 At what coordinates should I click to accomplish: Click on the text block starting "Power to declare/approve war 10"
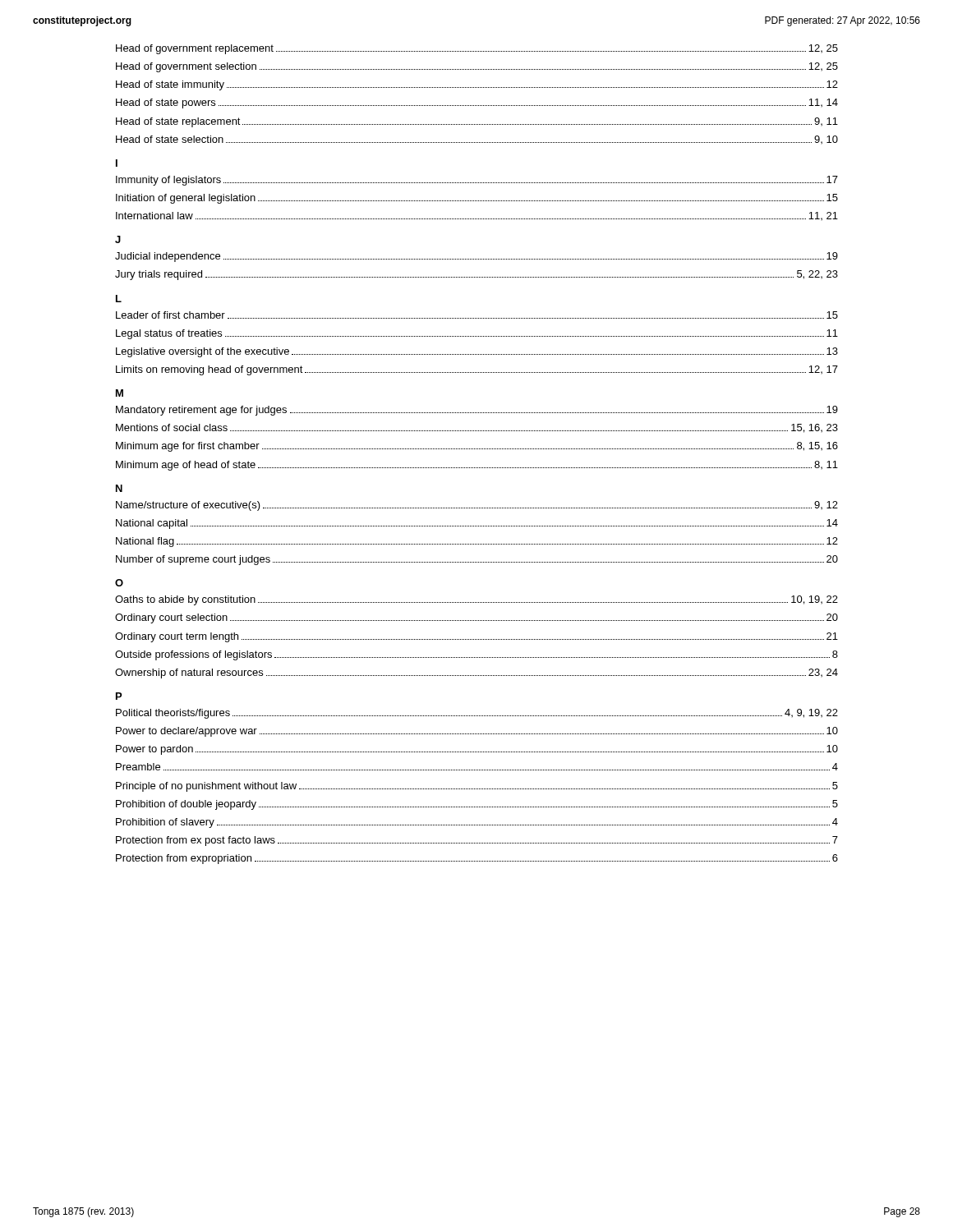coord(476,731)
